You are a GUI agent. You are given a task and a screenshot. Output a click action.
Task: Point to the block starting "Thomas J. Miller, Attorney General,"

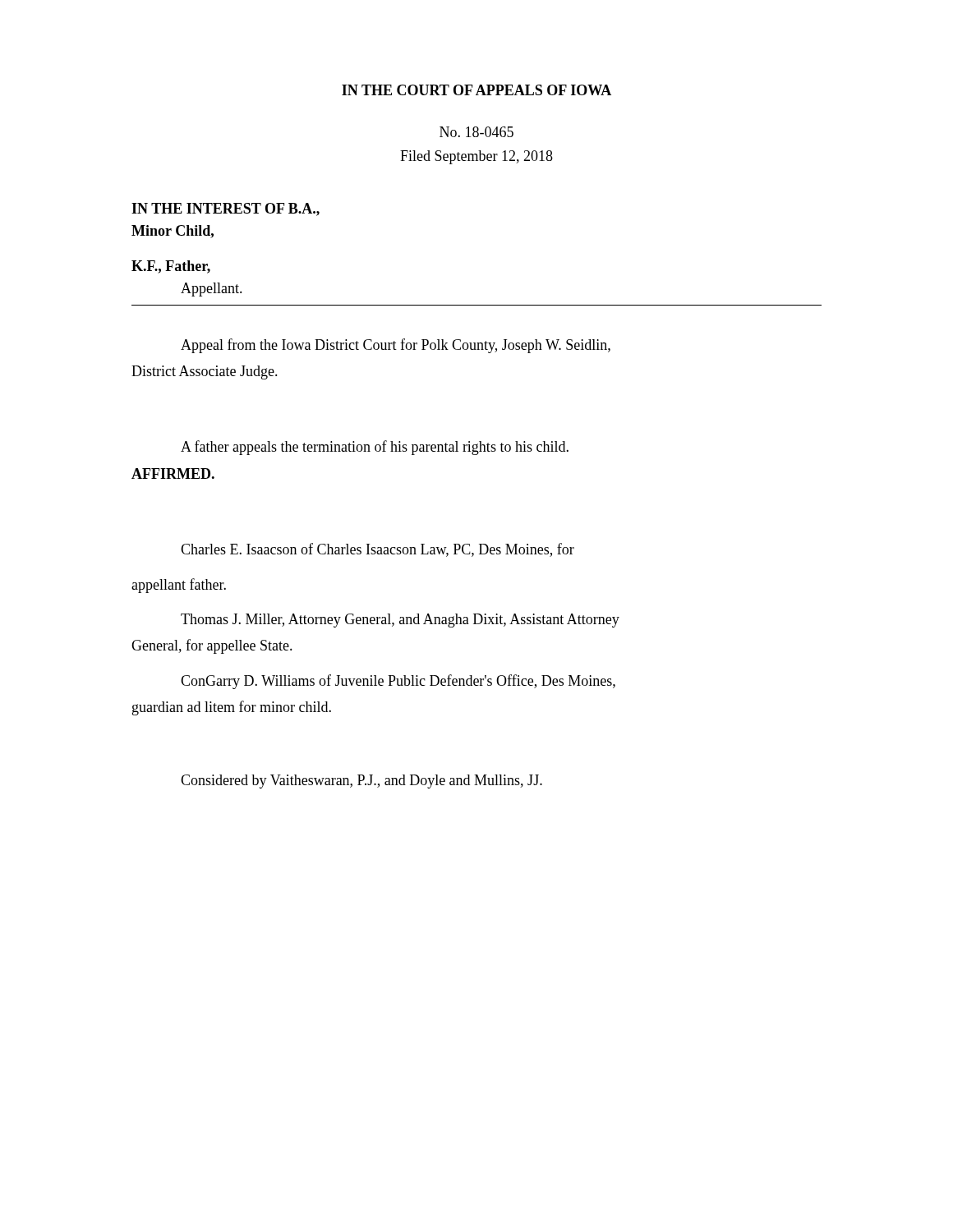click(x=400, y=619)
